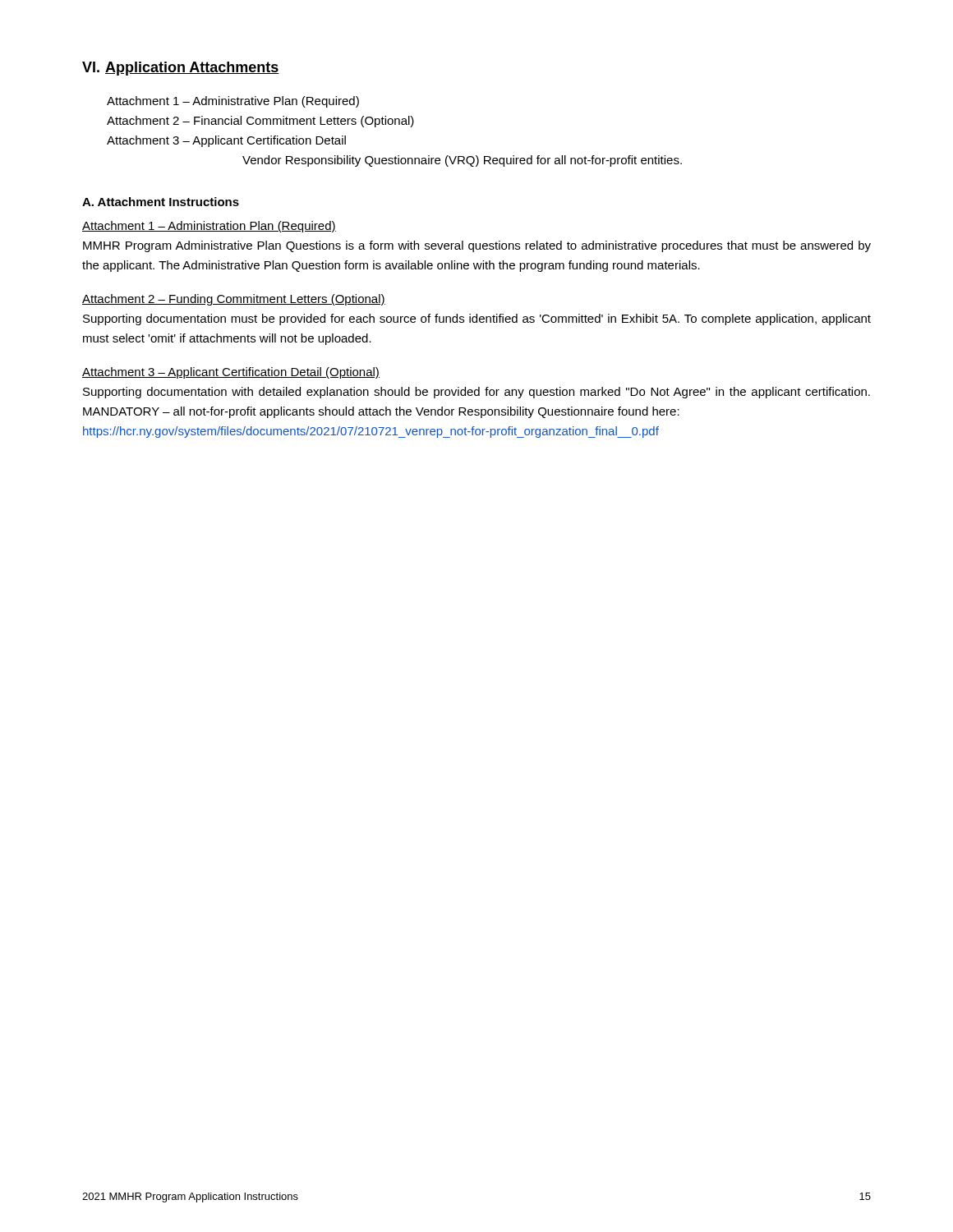Locate the text block with the text "Supporting documentation must be"
Viewport: 953px width, 1232px height.
point(476,328)
